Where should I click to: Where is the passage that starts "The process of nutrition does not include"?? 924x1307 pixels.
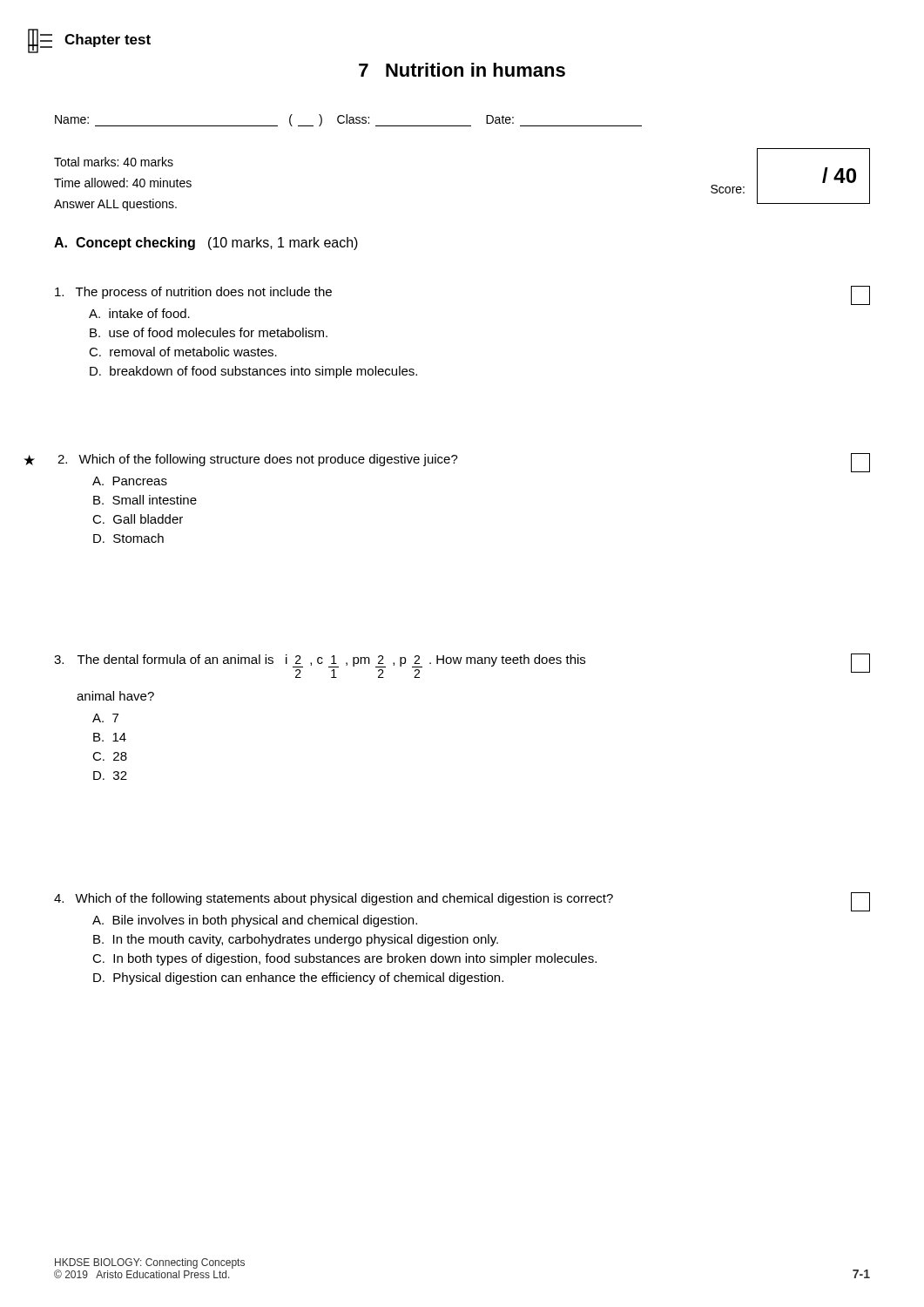[x=192, y=295]
